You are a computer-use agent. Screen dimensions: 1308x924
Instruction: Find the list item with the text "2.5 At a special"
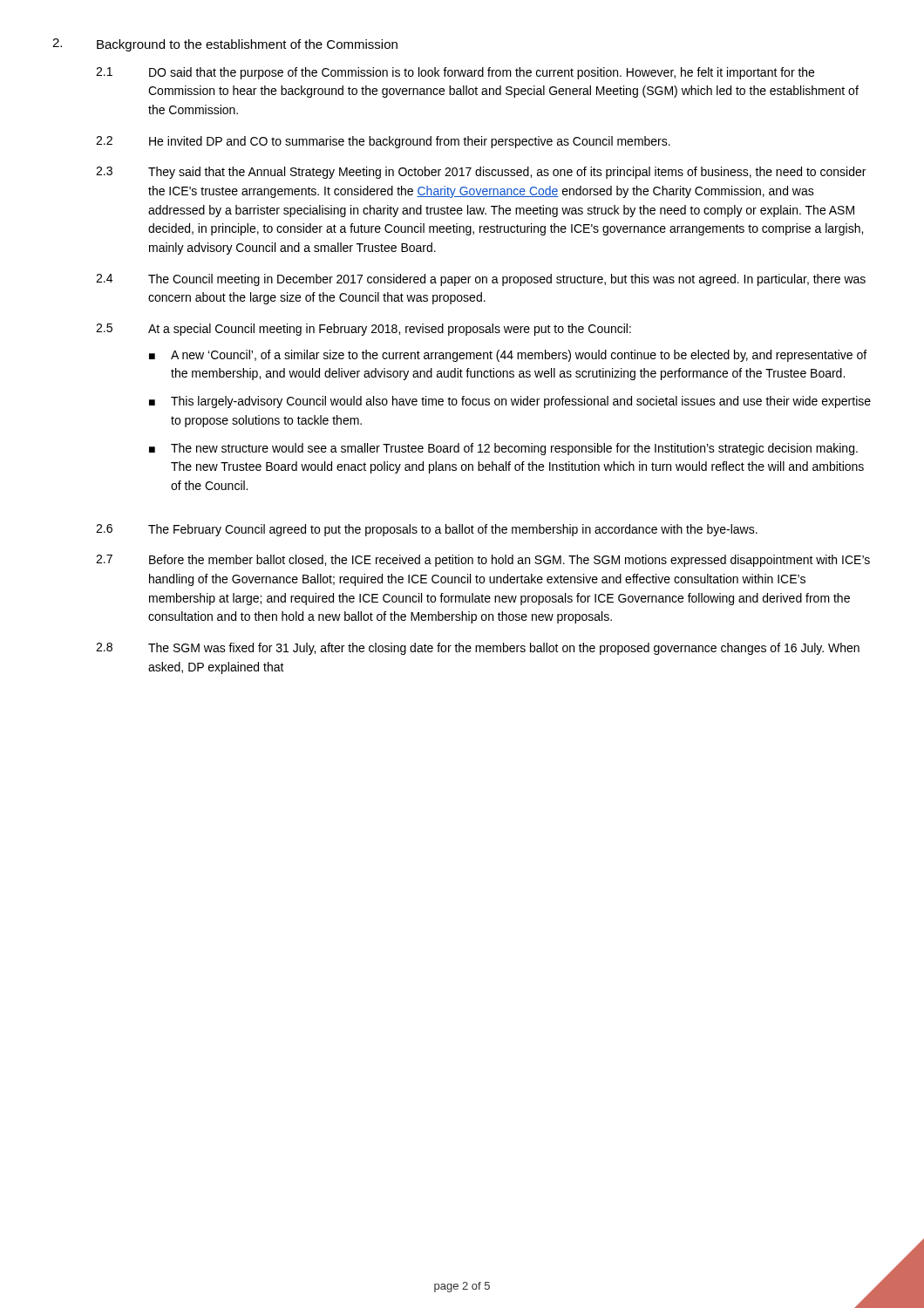click(484, 414)
